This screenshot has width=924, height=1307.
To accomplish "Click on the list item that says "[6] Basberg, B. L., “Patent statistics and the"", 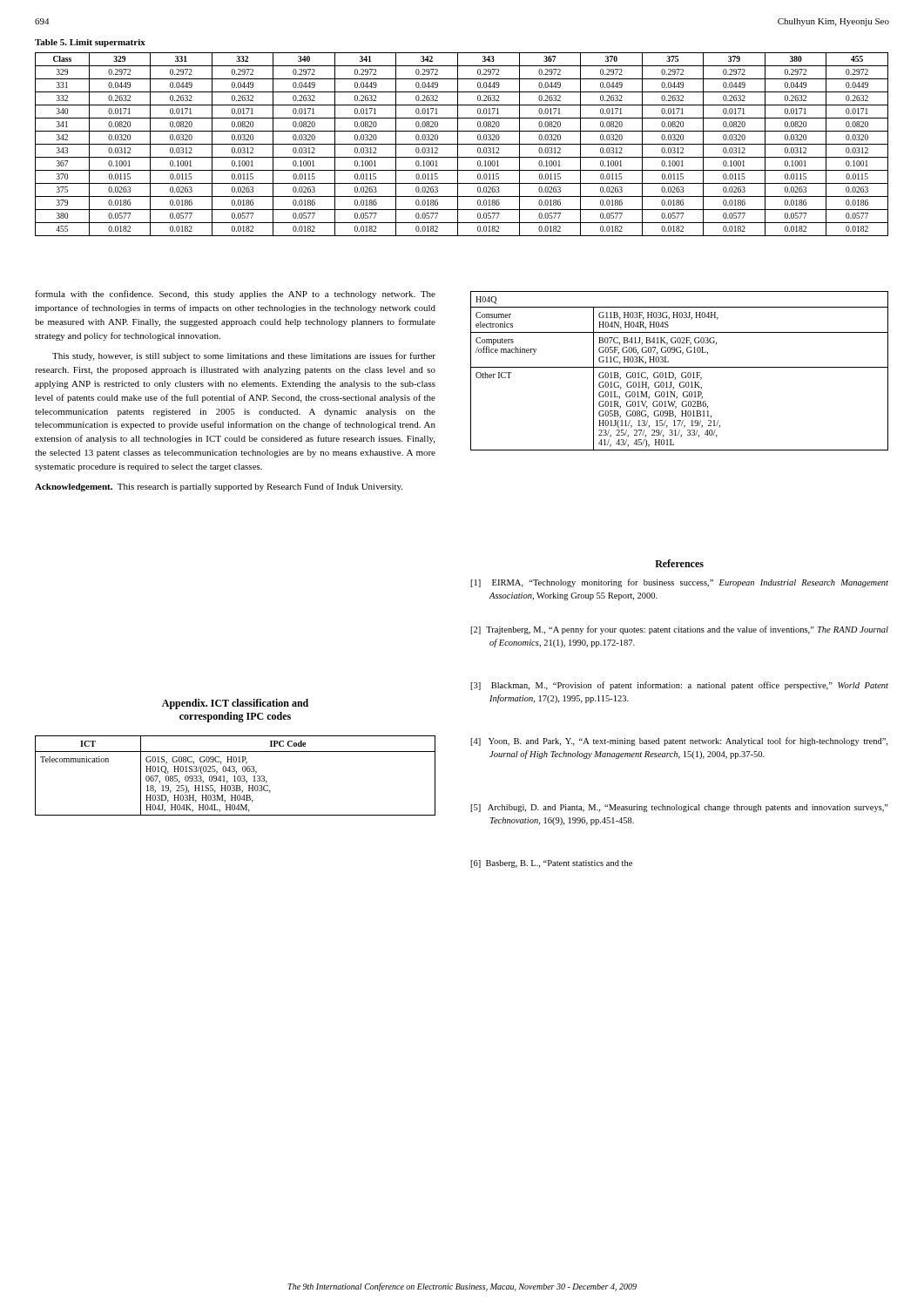I will pyautogui.click(x=551, y=864).
